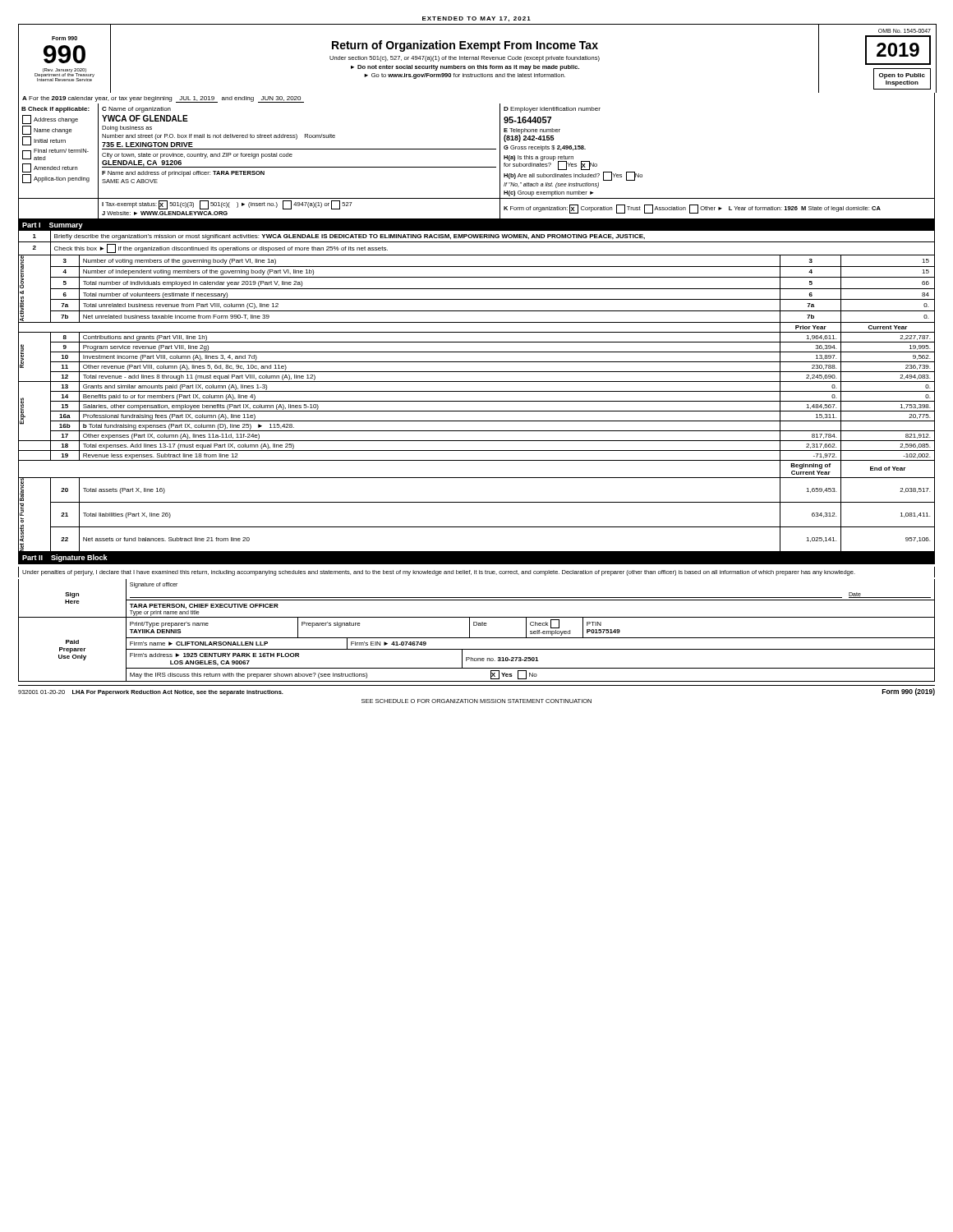Find the region starting "Under penalties of perjury,"

click(439, 572)
